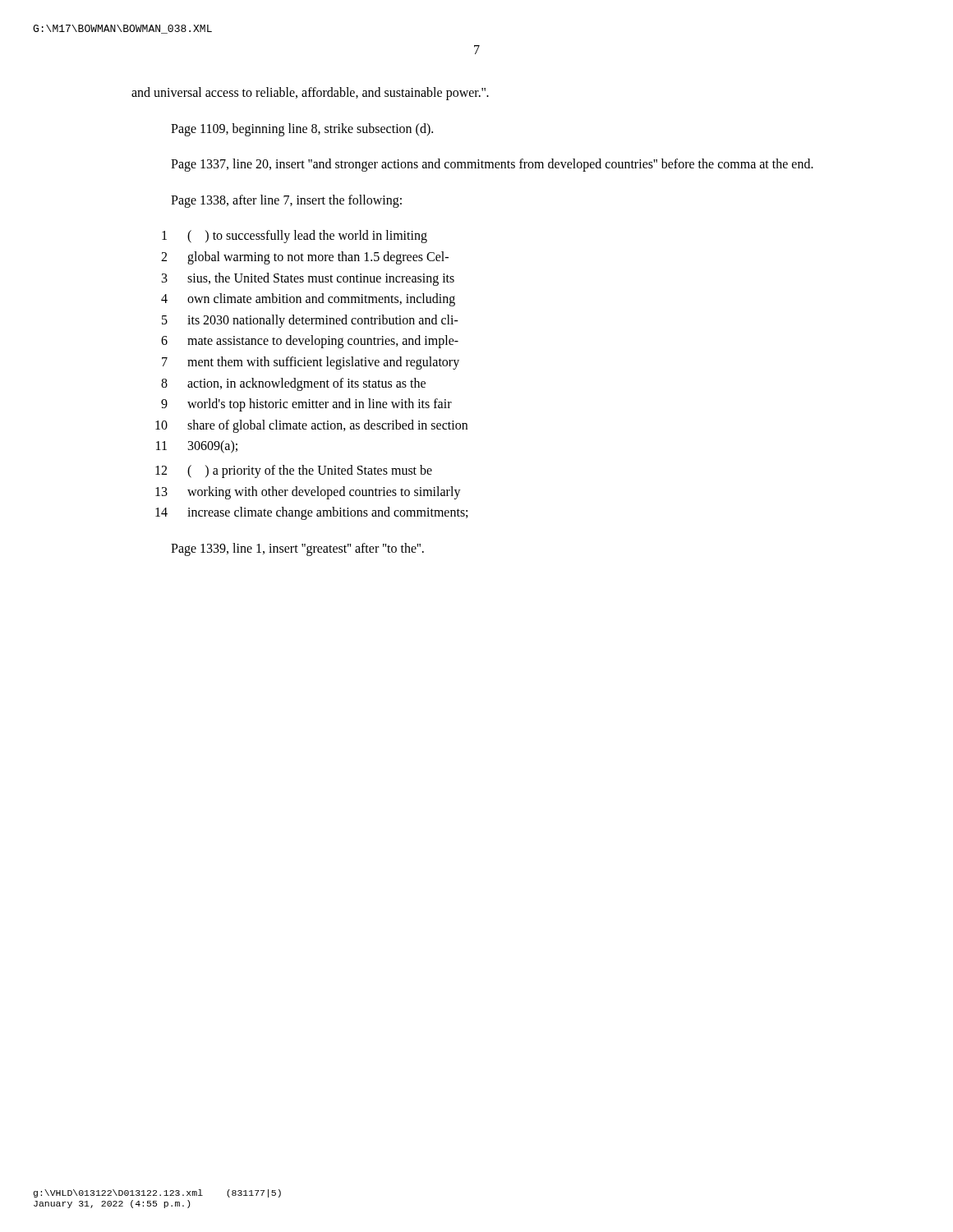Locate the text block containing "Page 1337, line 20, insert ''and"
The height and width of the screenshot is (1232, 953).
tap(492, 164)
